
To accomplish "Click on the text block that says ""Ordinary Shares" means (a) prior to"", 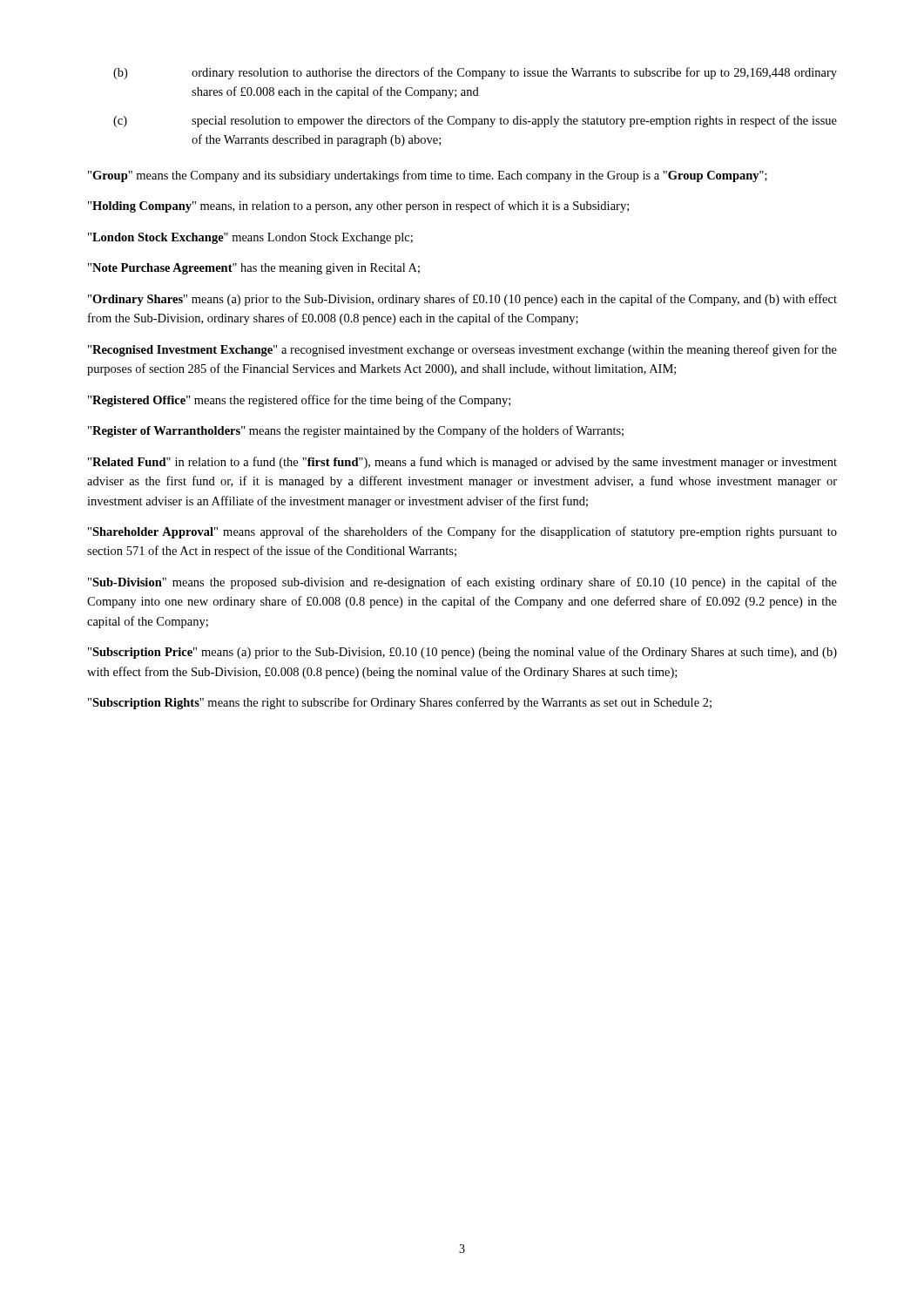I will click(x=462, y=308).
